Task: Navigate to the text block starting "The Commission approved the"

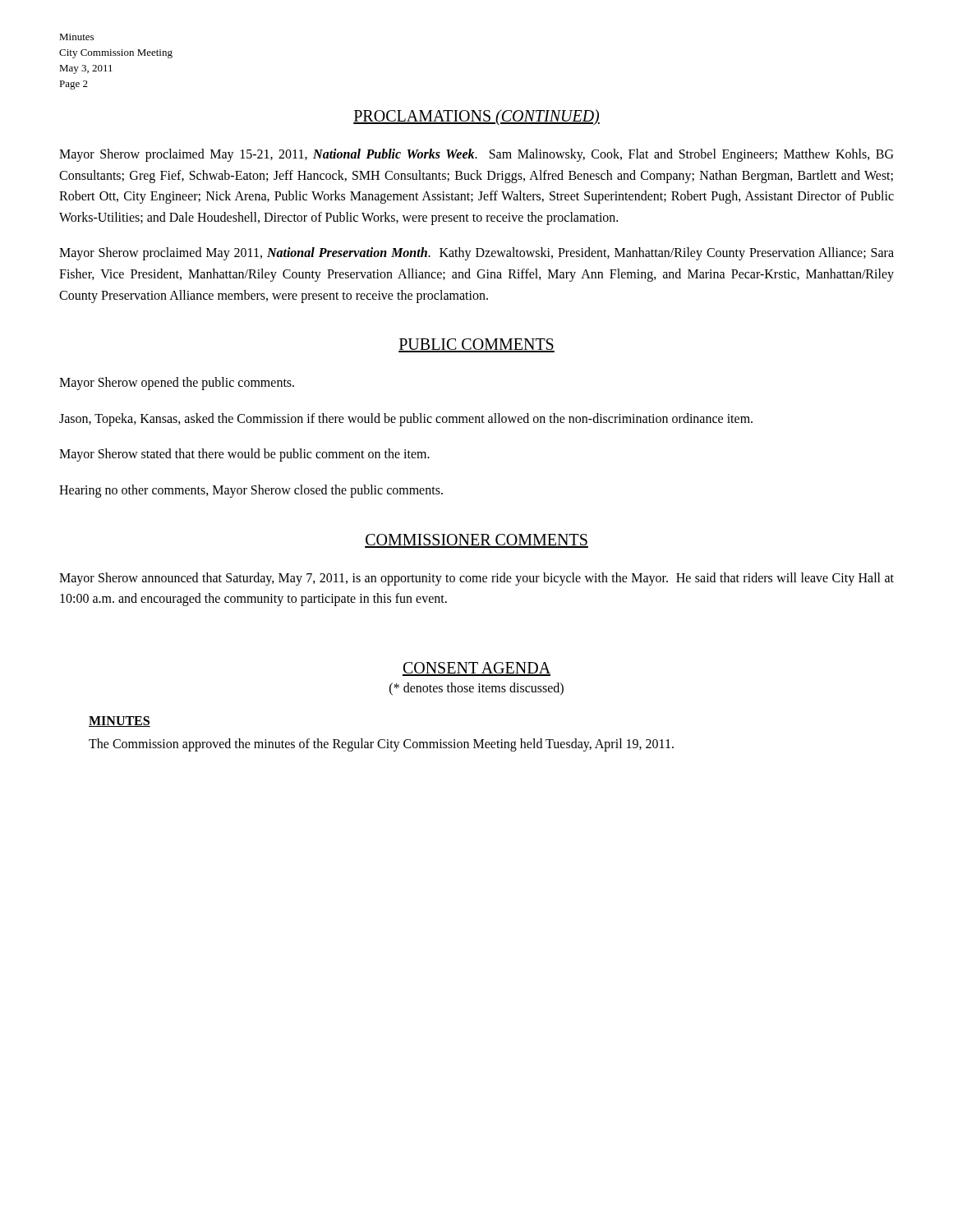Action: (382, 743)
